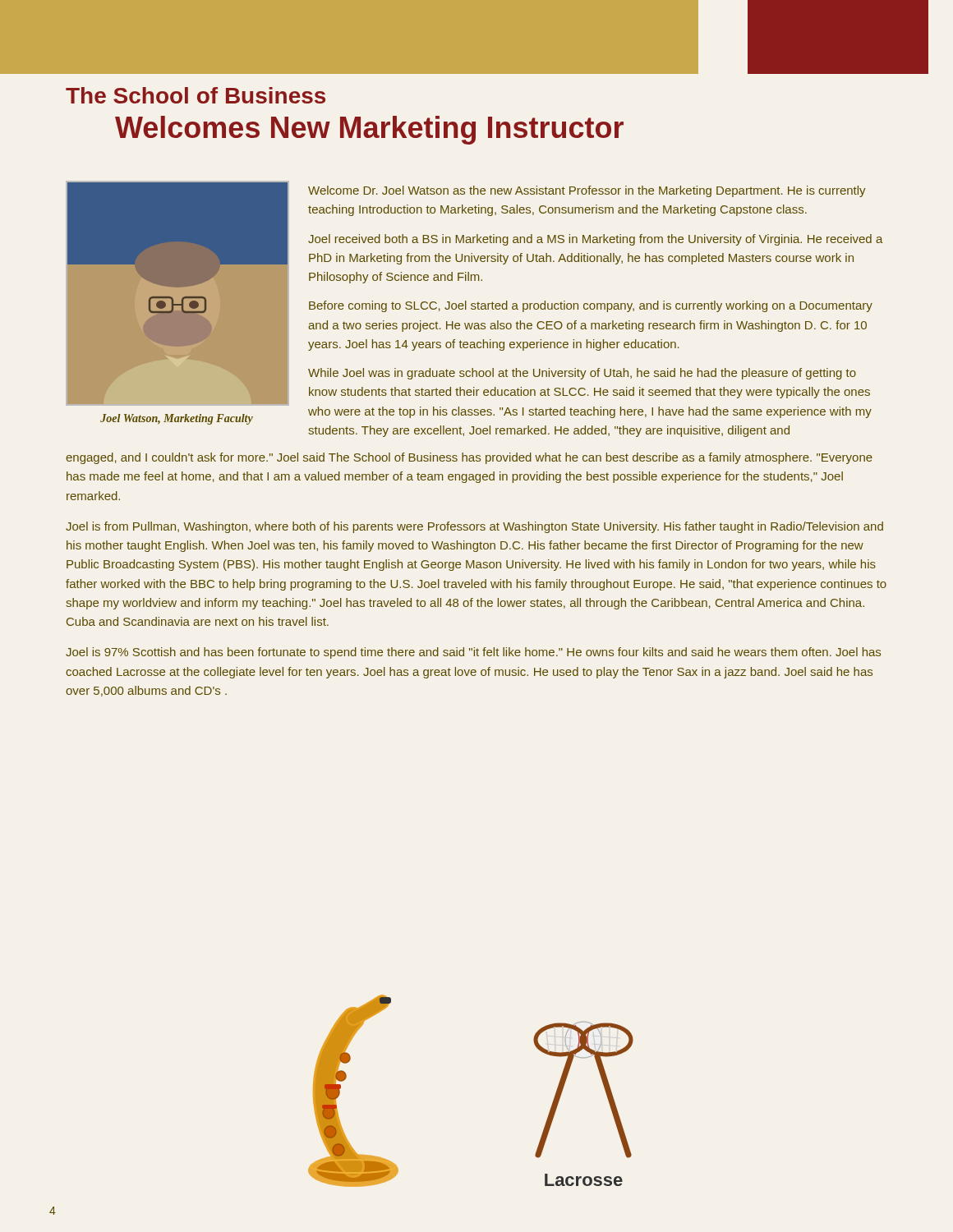
Task: Find the text block starting "While Joel was in"
Action: point(590,401)
